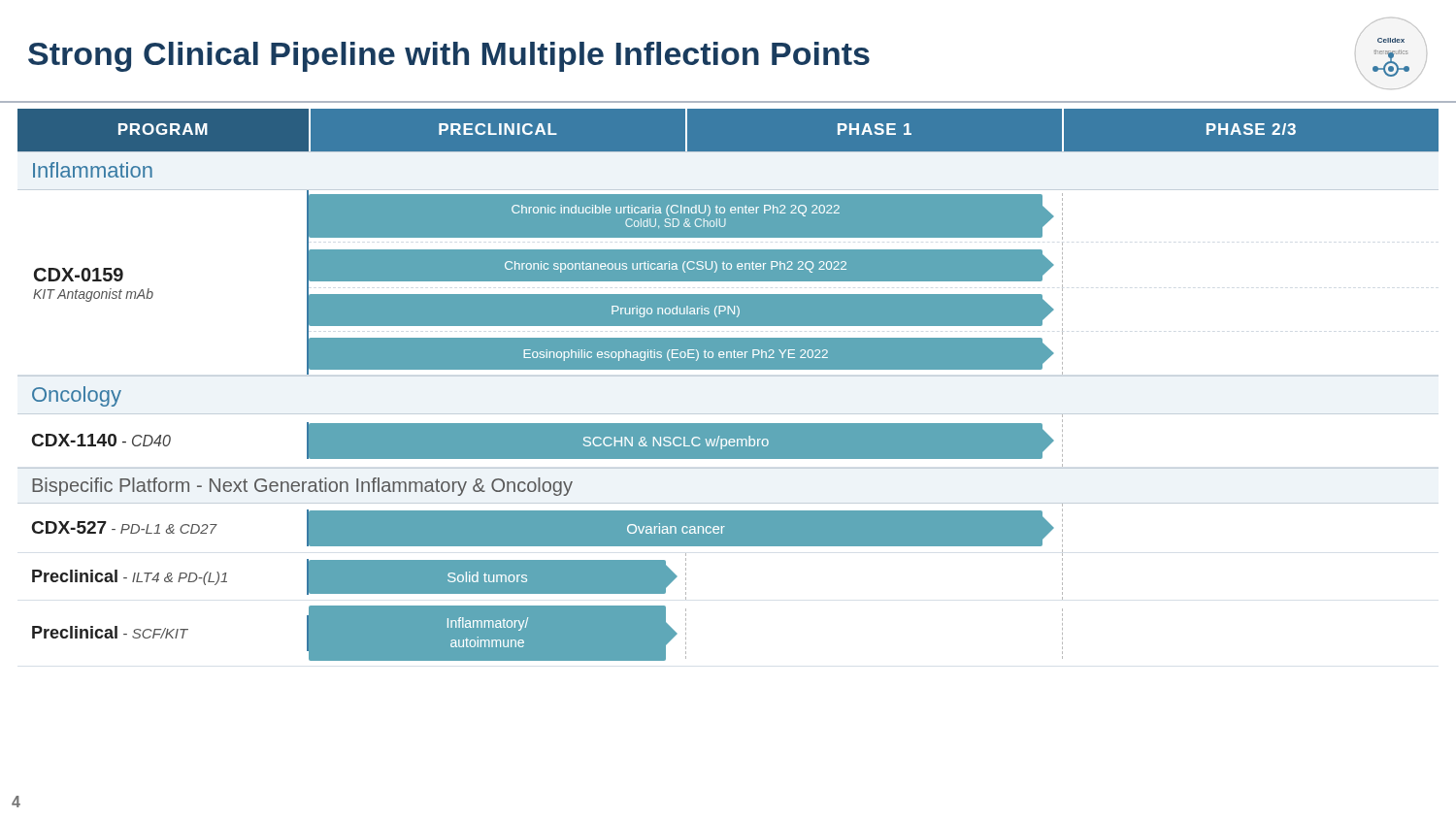Locate the logo
This screenshot has height=819, width=1456.
[1391, 53]
